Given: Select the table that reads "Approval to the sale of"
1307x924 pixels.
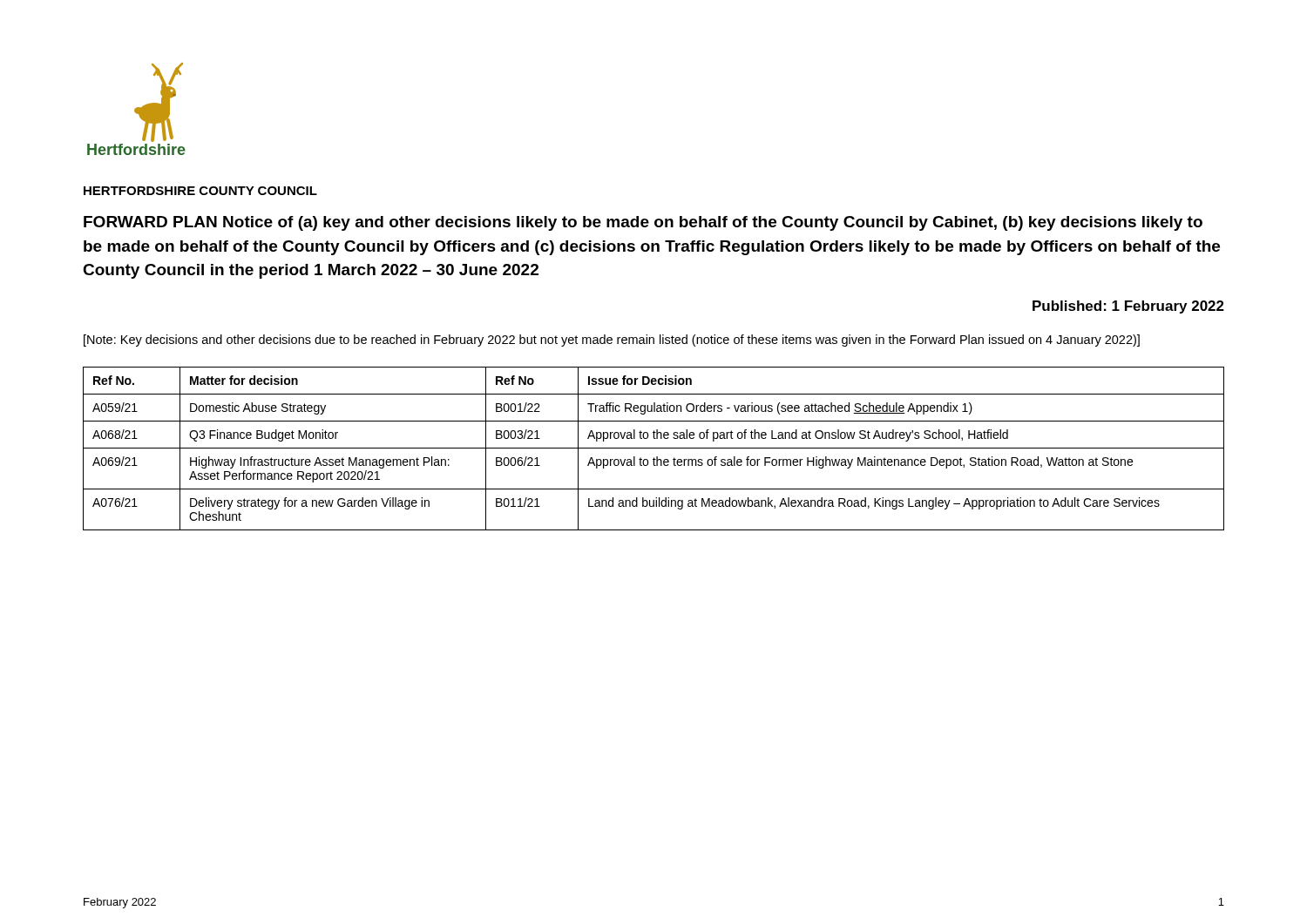Looking at the screenshot, I should 654,449.
